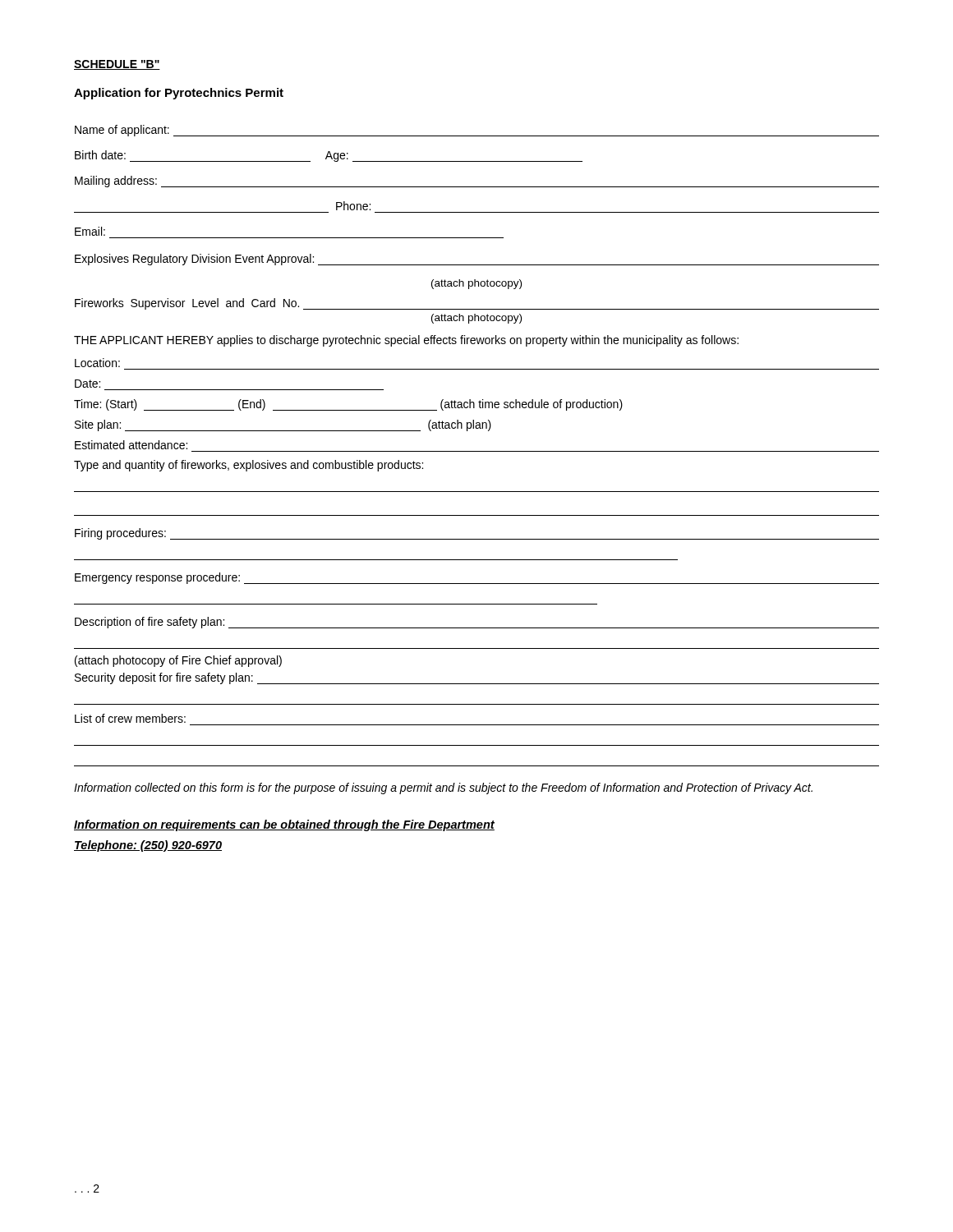
Task: Point to "Birth date: Age:"
Action: (x=476, y=155)
